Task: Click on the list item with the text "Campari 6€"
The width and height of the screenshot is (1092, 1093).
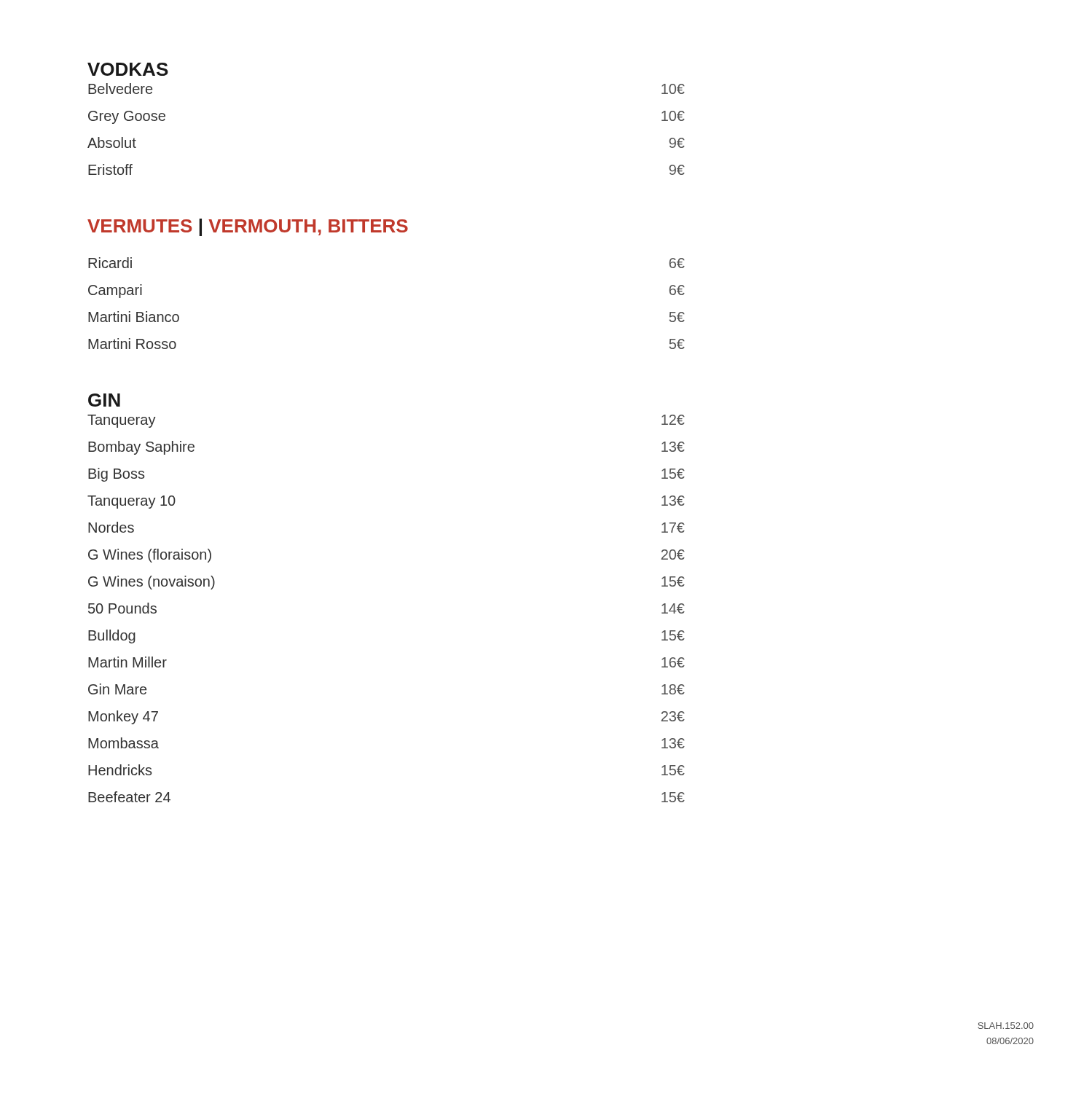Action: (x=112, y=291)
